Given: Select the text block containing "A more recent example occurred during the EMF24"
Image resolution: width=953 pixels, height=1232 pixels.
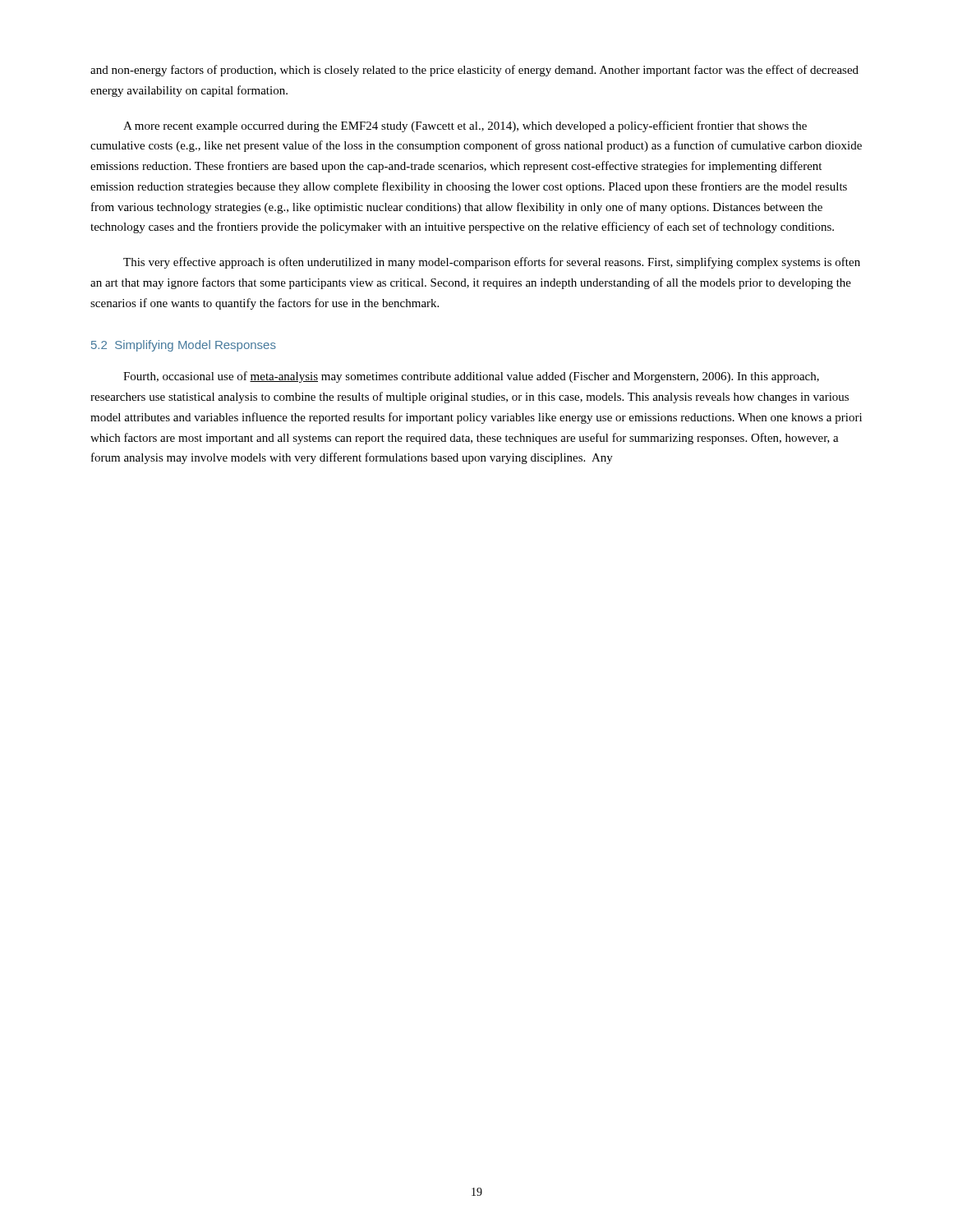Looking at the screenshot, I should coord(476,176).
